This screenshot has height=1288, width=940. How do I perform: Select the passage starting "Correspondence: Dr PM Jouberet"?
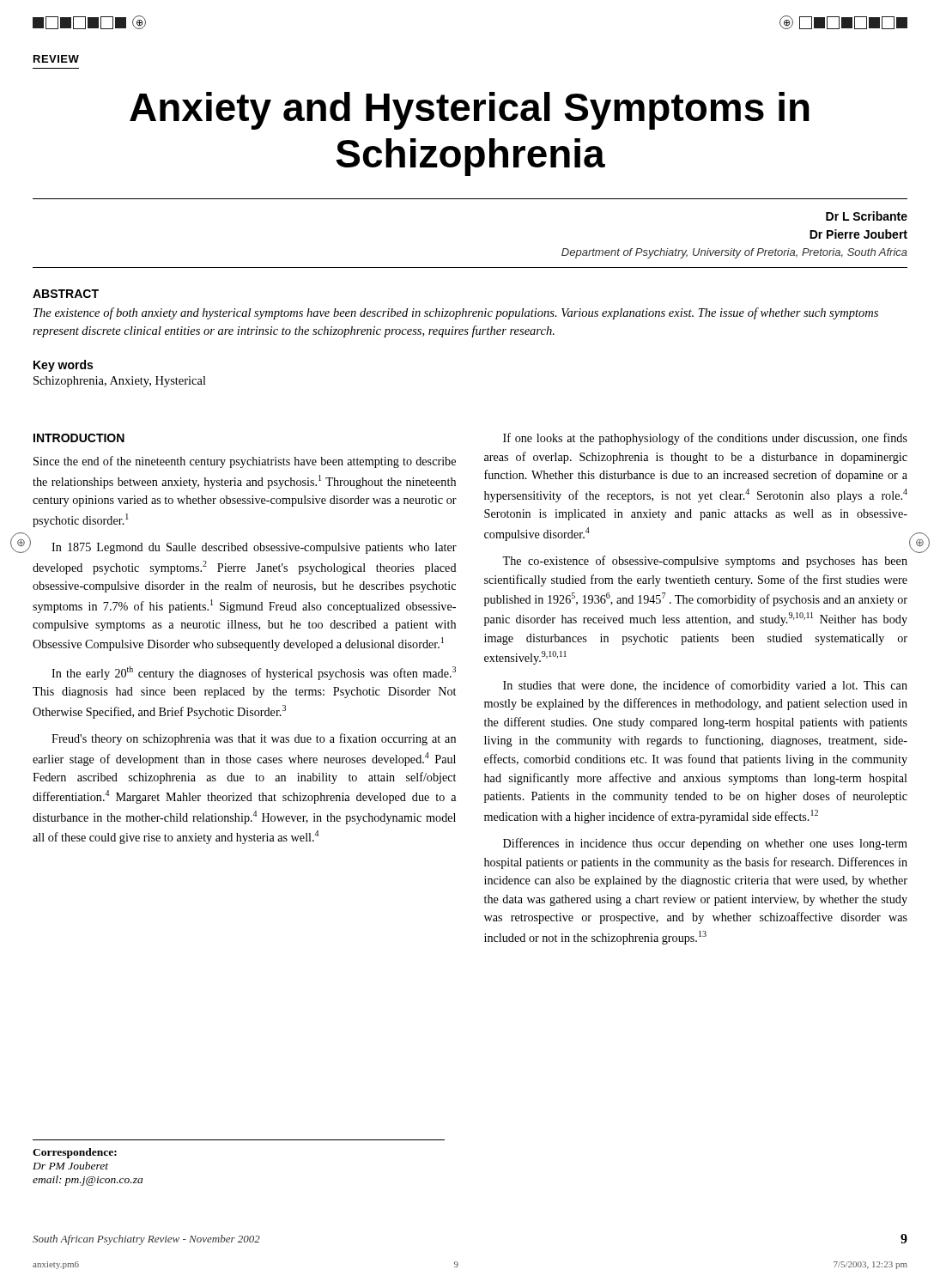(75, 1153)
